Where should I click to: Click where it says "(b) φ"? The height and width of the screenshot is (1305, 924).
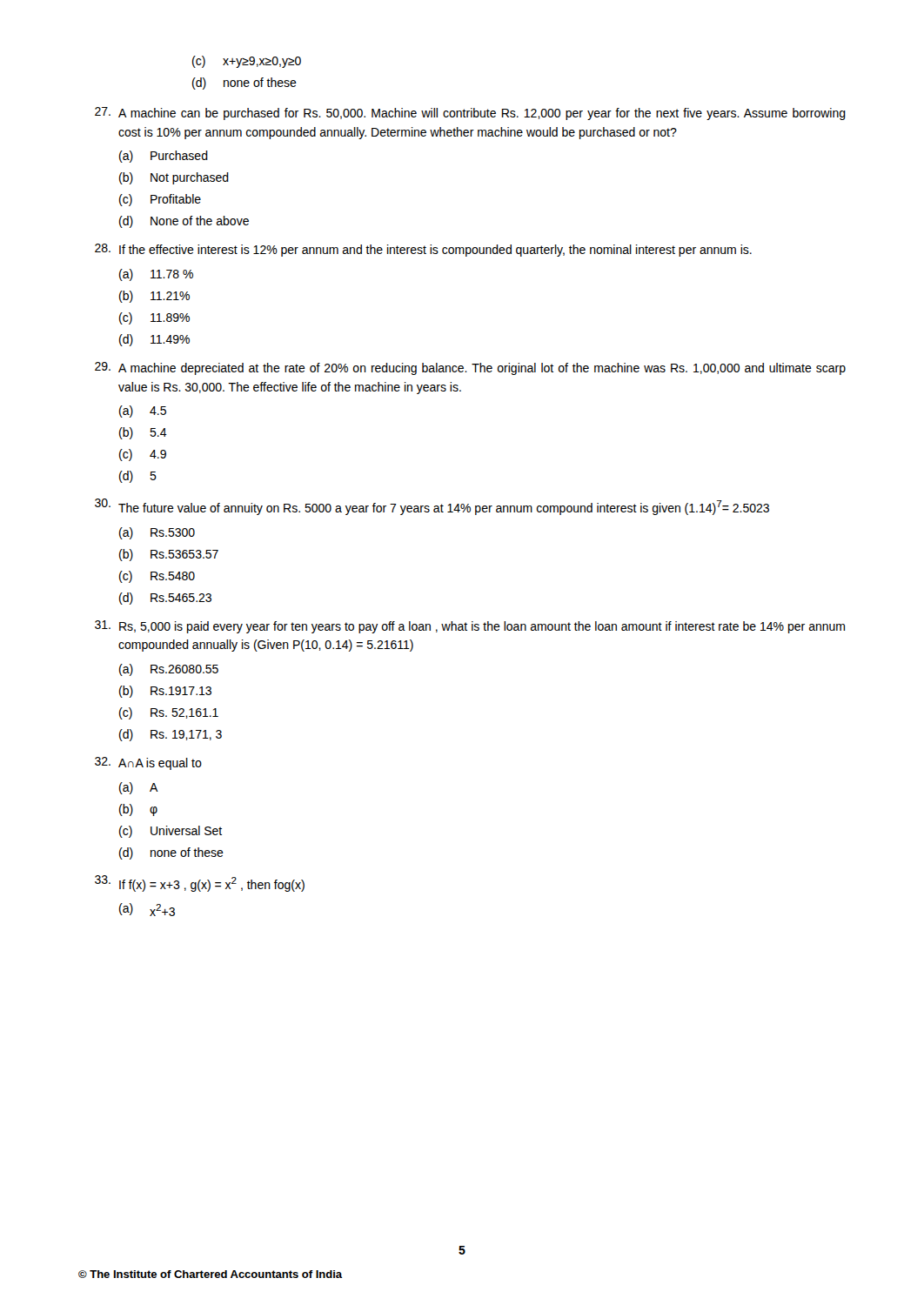coord(124,810)
